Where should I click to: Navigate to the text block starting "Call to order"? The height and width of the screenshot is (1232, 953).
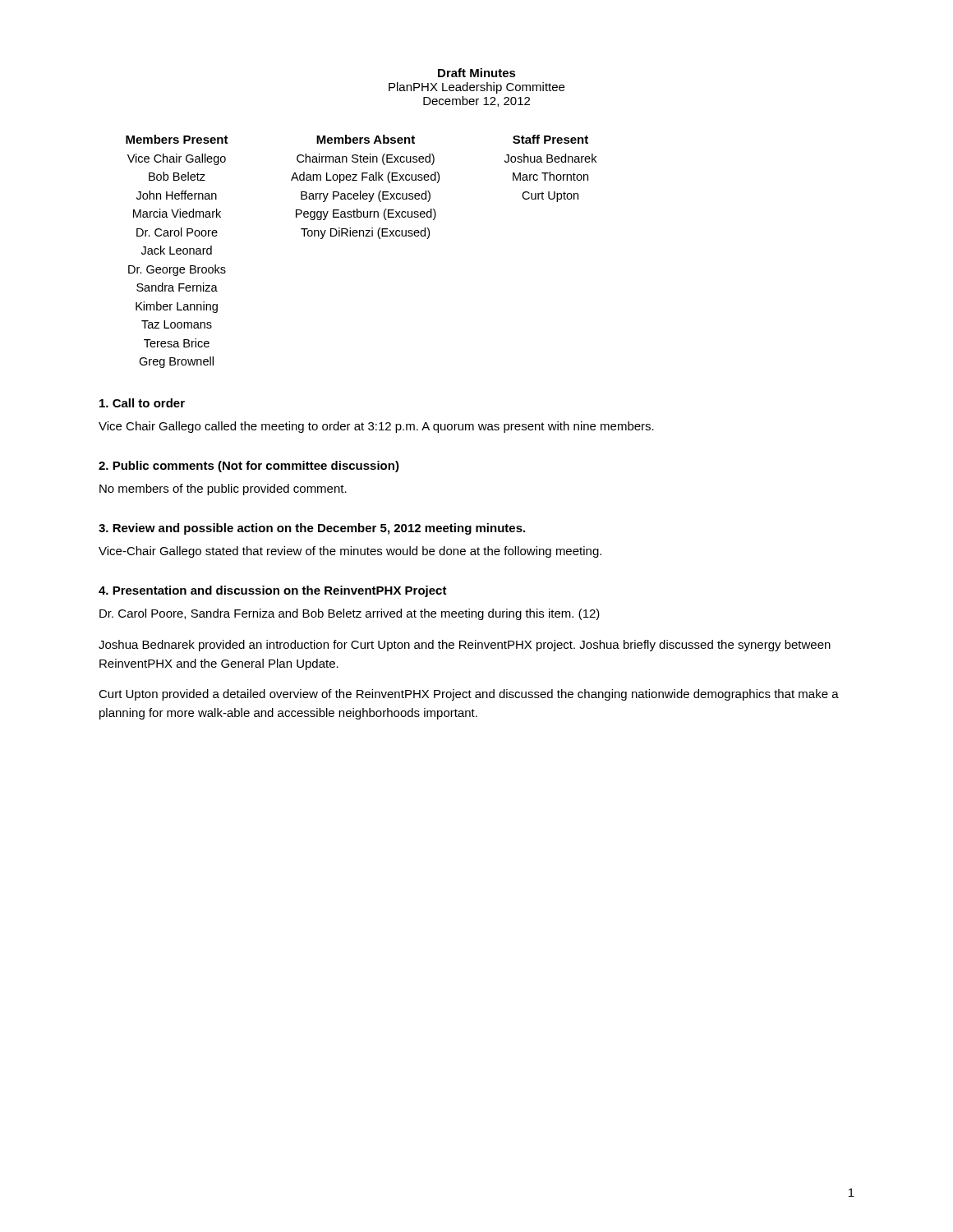(142, 403)
